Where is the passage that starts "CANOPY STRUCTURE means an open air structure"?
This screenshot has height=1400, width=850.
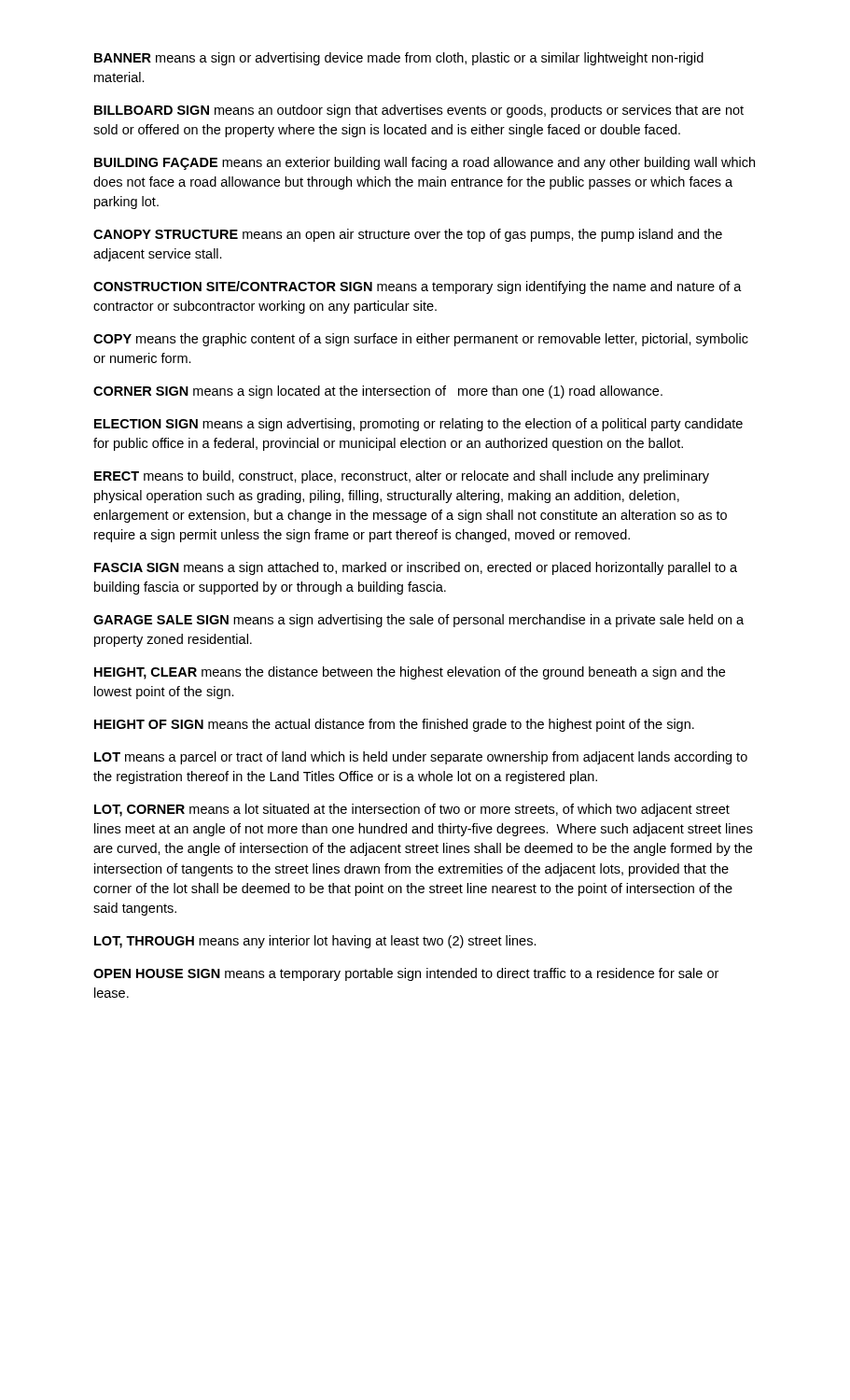click(408, 244)
